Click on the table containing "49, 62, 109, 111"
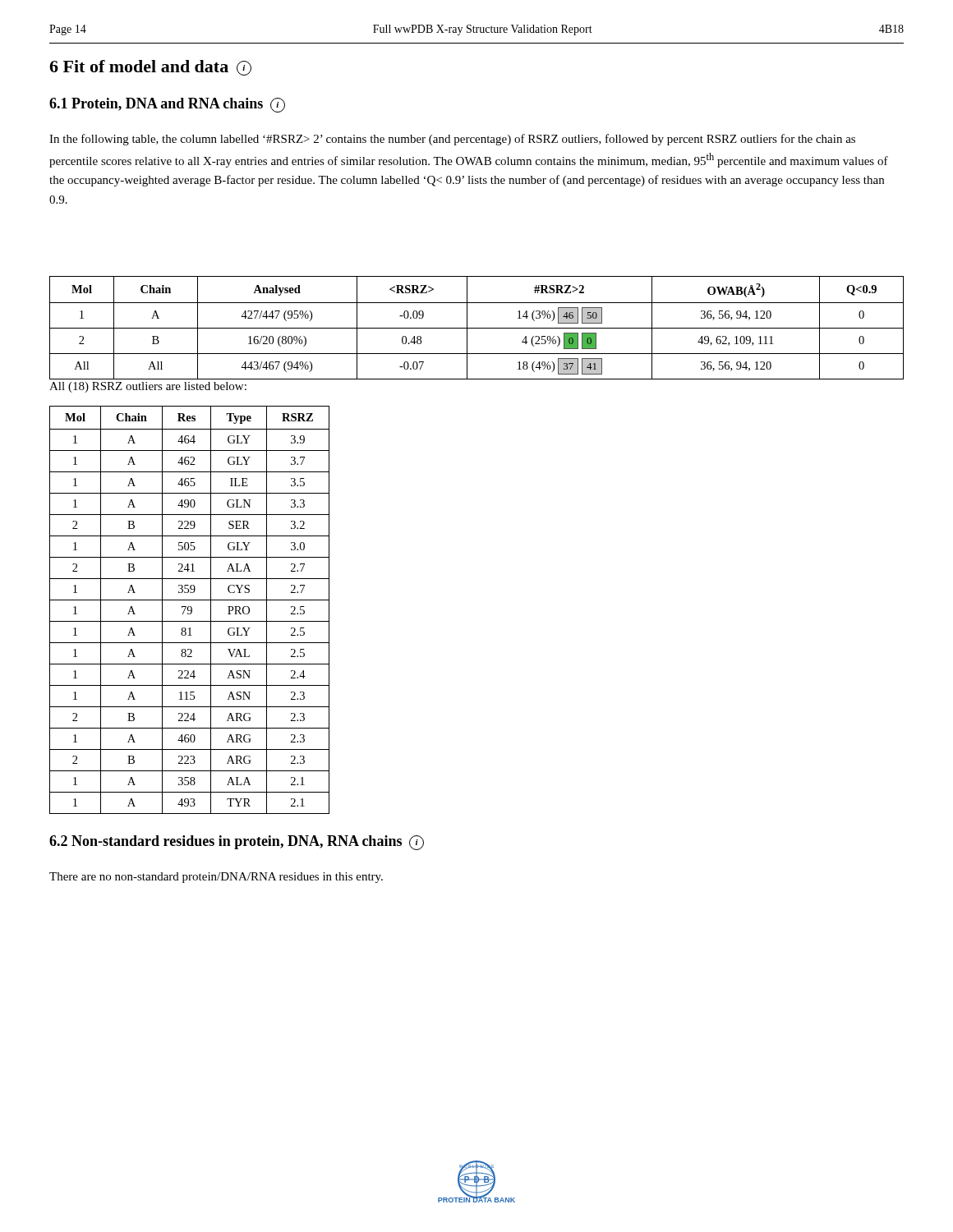The width and height of the screenshot is (953, 1232). click(476, 328)
